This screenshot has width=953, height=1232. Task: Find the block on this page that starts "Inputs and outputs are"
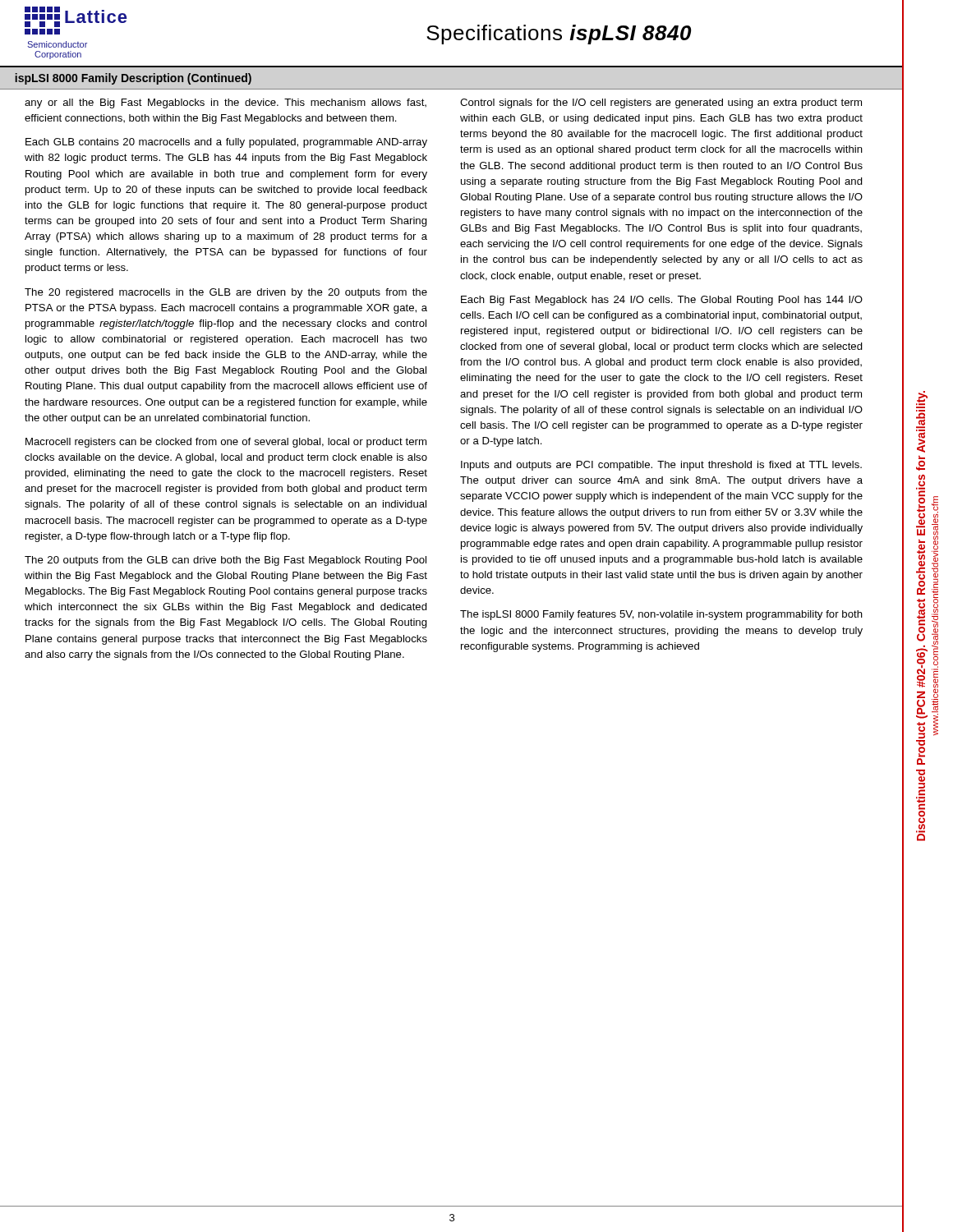click(x=661, y=527)
